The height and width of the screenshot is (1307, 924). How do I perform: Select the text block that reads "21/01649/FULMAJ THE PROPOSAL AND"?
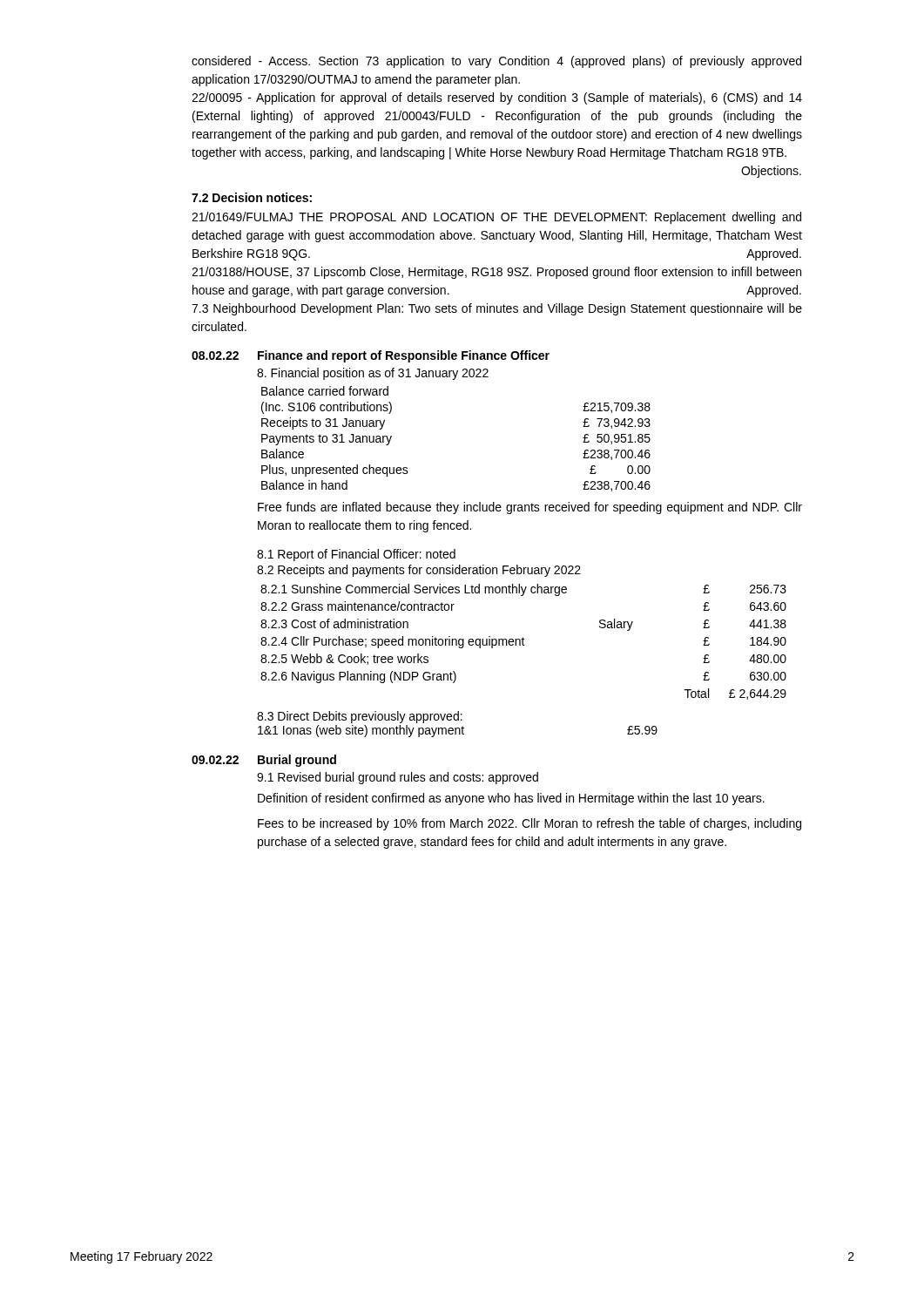[497, 272]
